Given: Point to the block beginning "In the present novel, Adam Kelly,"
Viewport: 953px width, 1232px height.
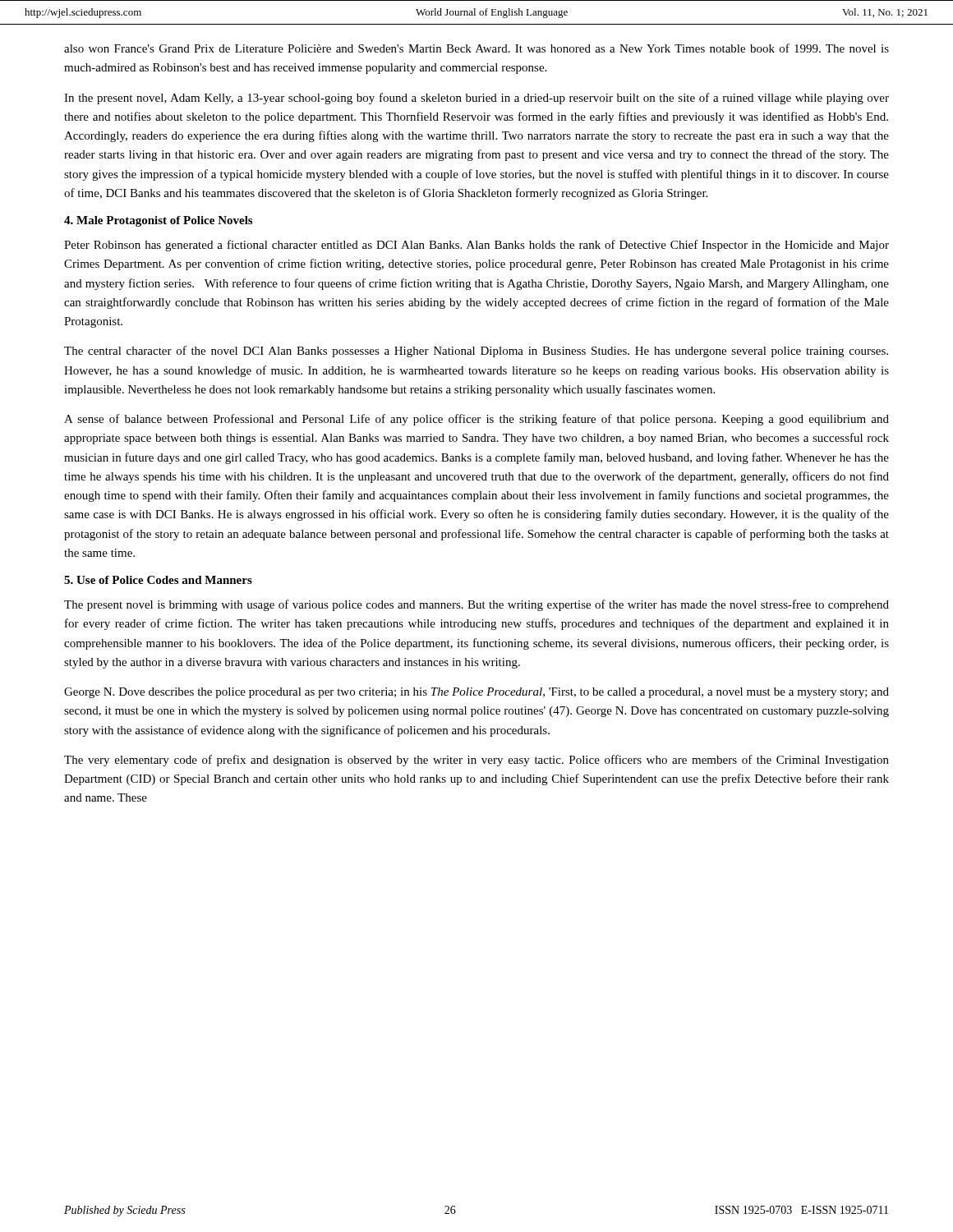Looking at the screenshot, I should point(476,145).
